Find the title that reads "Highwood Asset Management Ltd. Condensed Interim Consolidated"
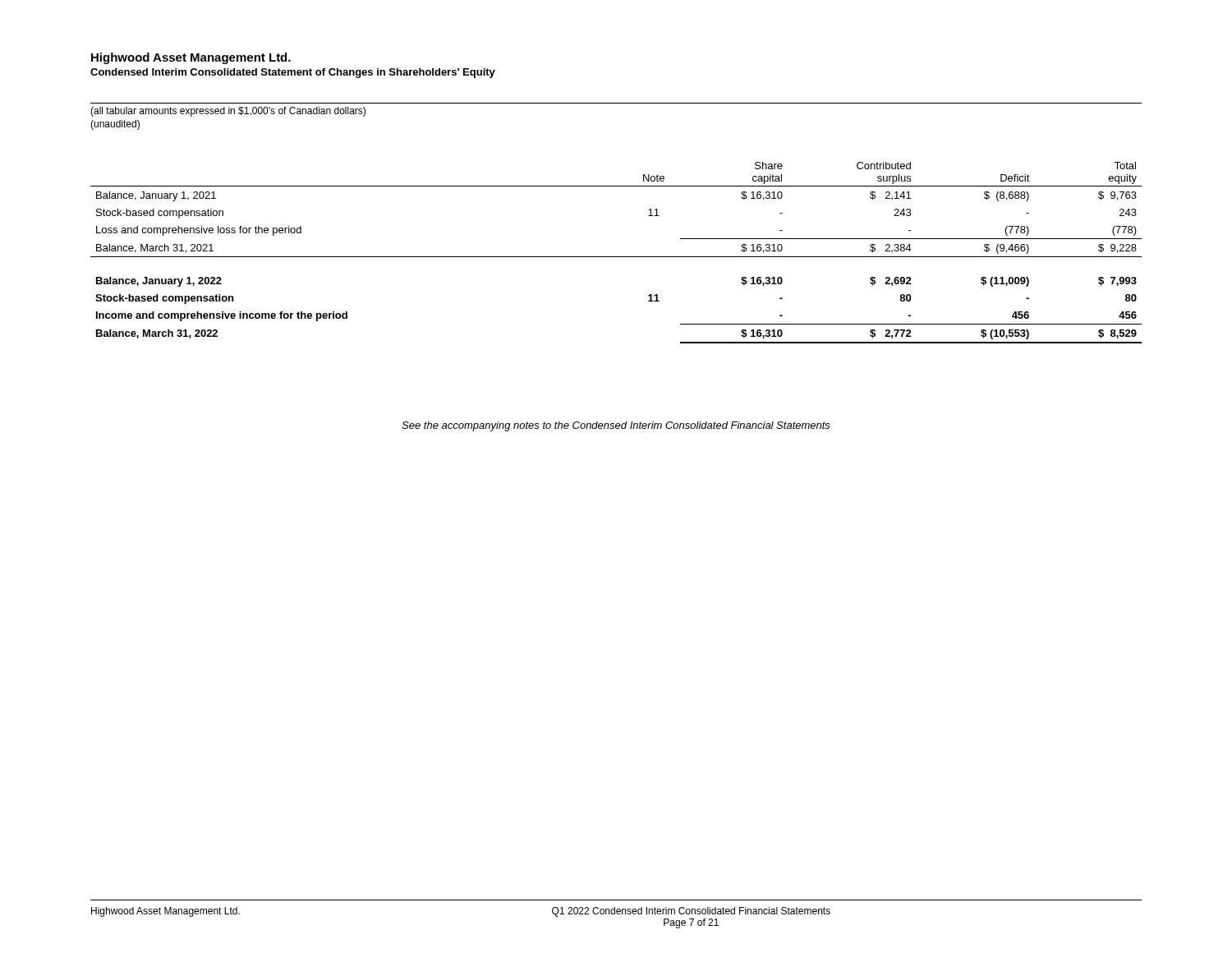This screenshot has width=1232, height=953. point(191,58)
